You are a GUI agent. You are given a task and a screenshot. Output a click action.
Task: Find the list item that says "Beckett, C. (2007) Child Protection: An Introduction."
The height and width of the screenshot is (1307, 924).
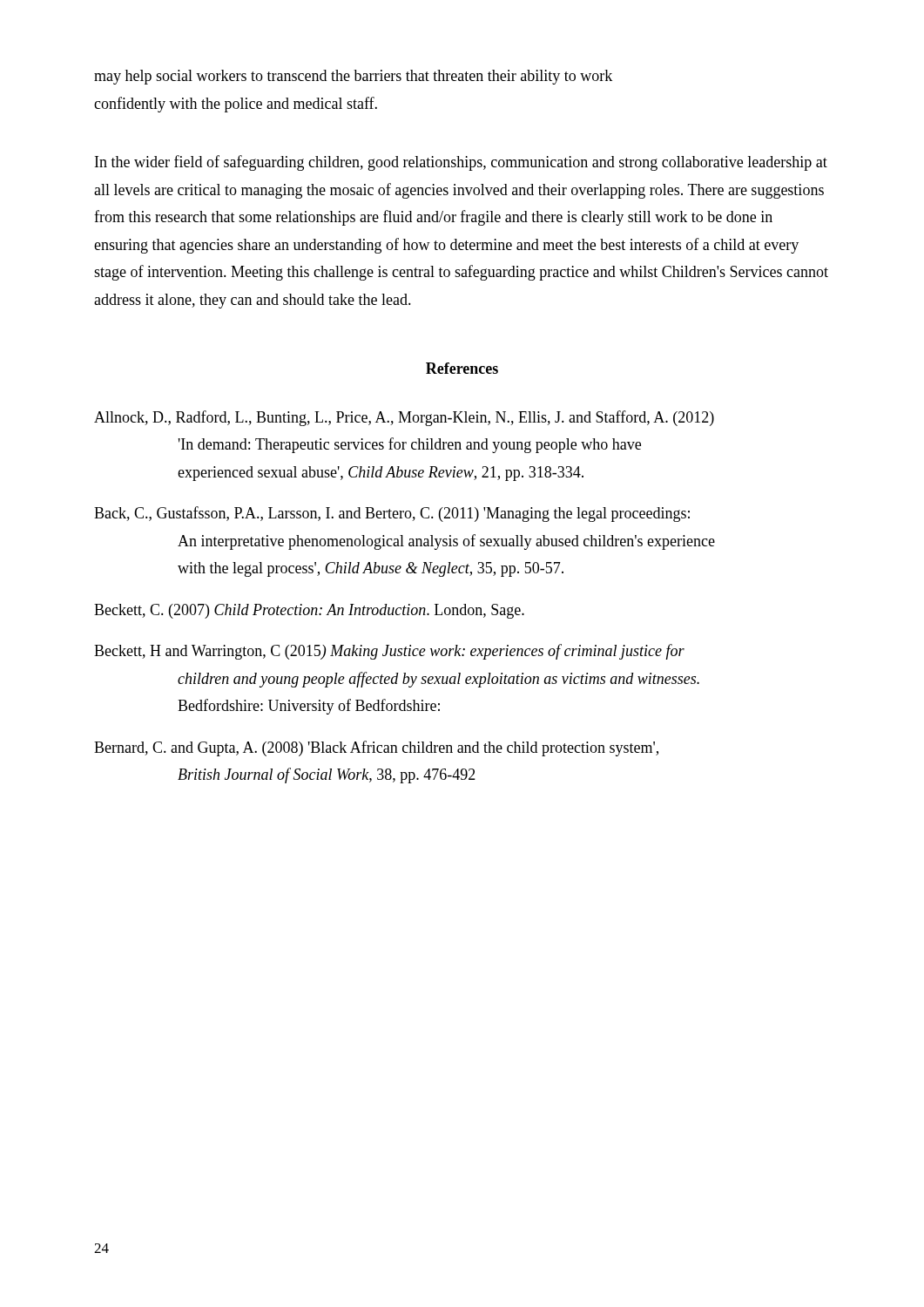click(x=309, y=610)
